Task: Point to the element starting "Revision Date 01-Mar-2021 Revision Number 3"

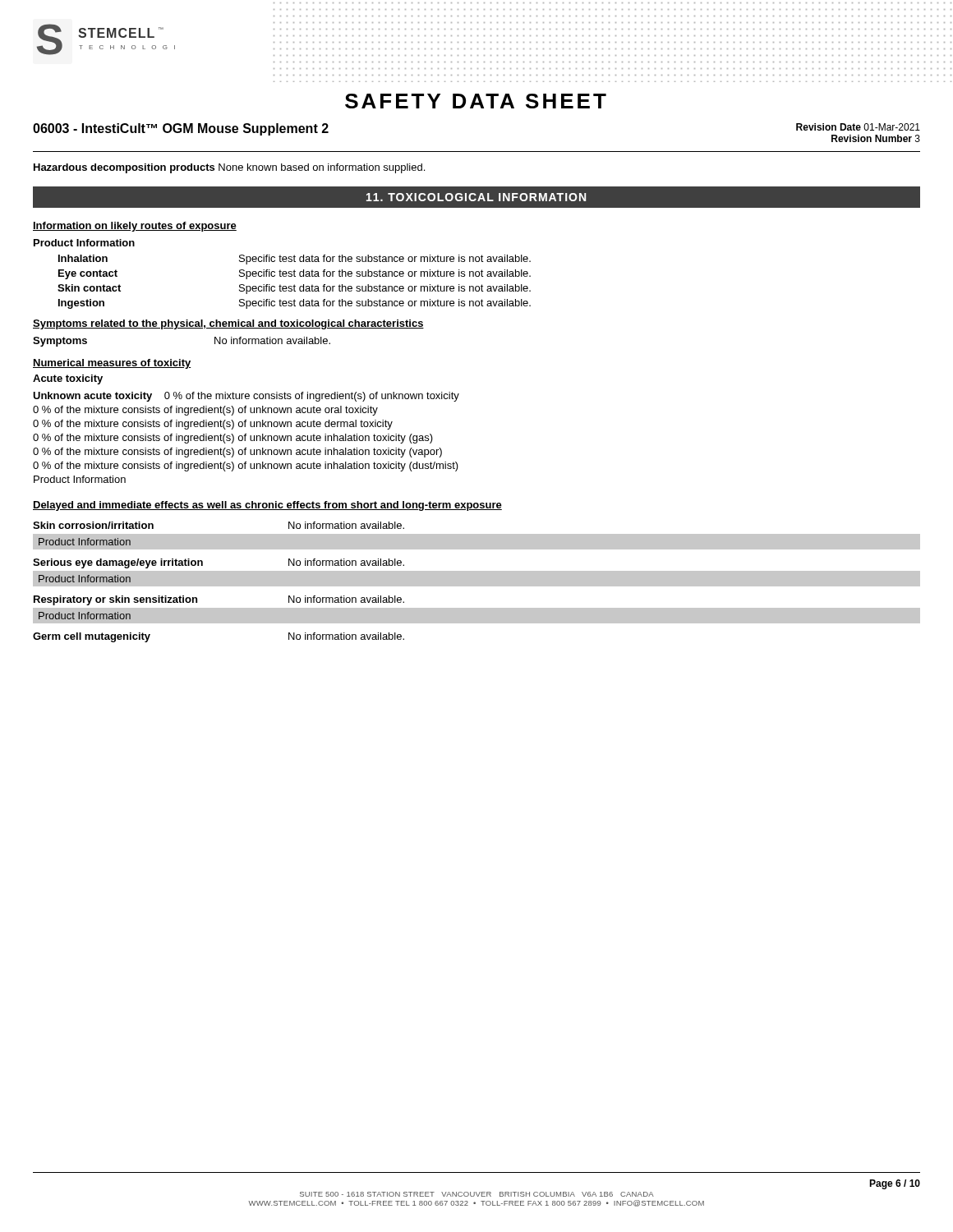Action: coord(858,133)
